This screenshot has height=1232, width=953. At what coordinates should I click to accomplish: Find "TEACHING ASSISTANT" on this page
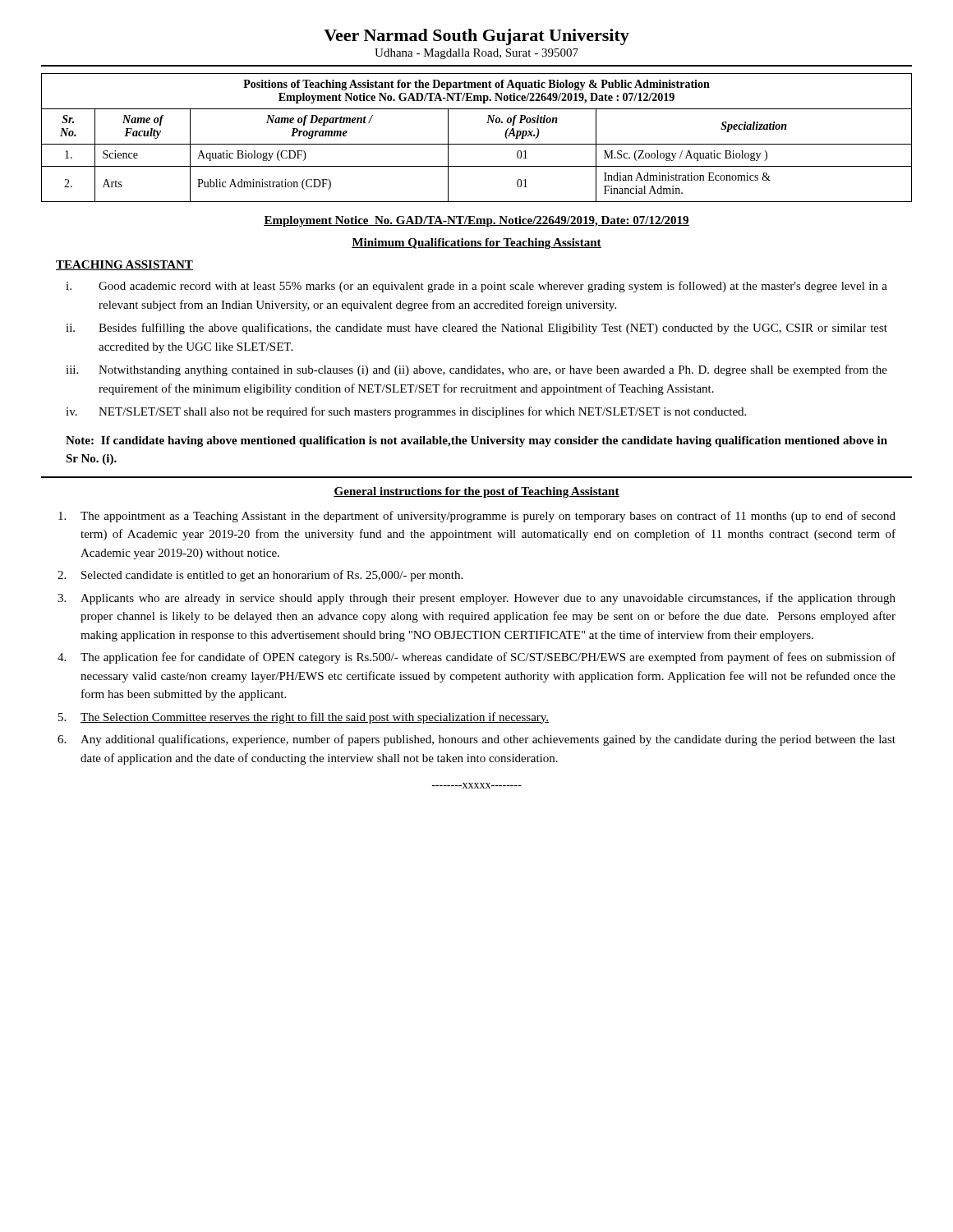pyautogui.click(x=124, y=264)
